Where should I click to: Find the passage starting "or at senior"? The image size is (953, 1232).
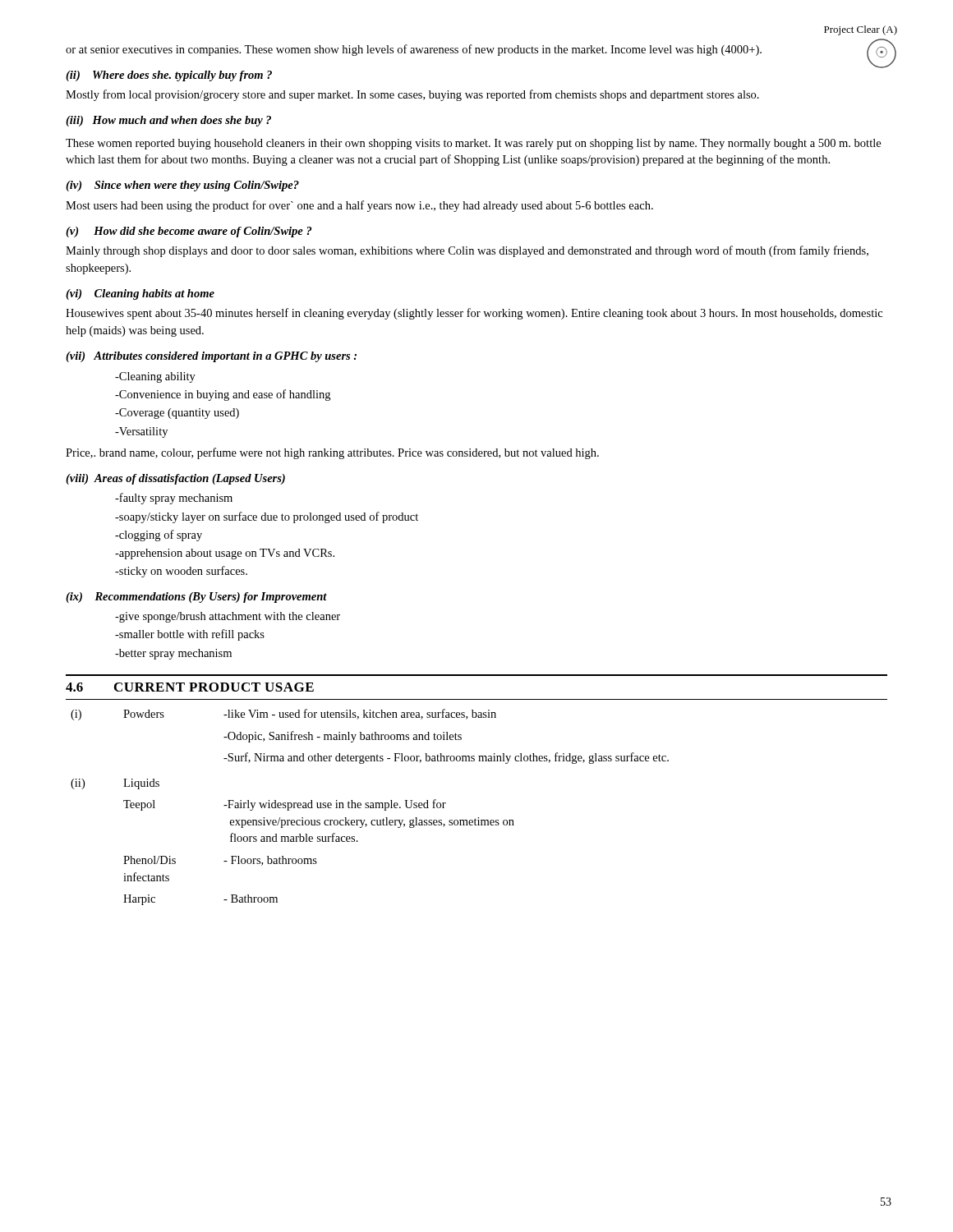(476, 50)
